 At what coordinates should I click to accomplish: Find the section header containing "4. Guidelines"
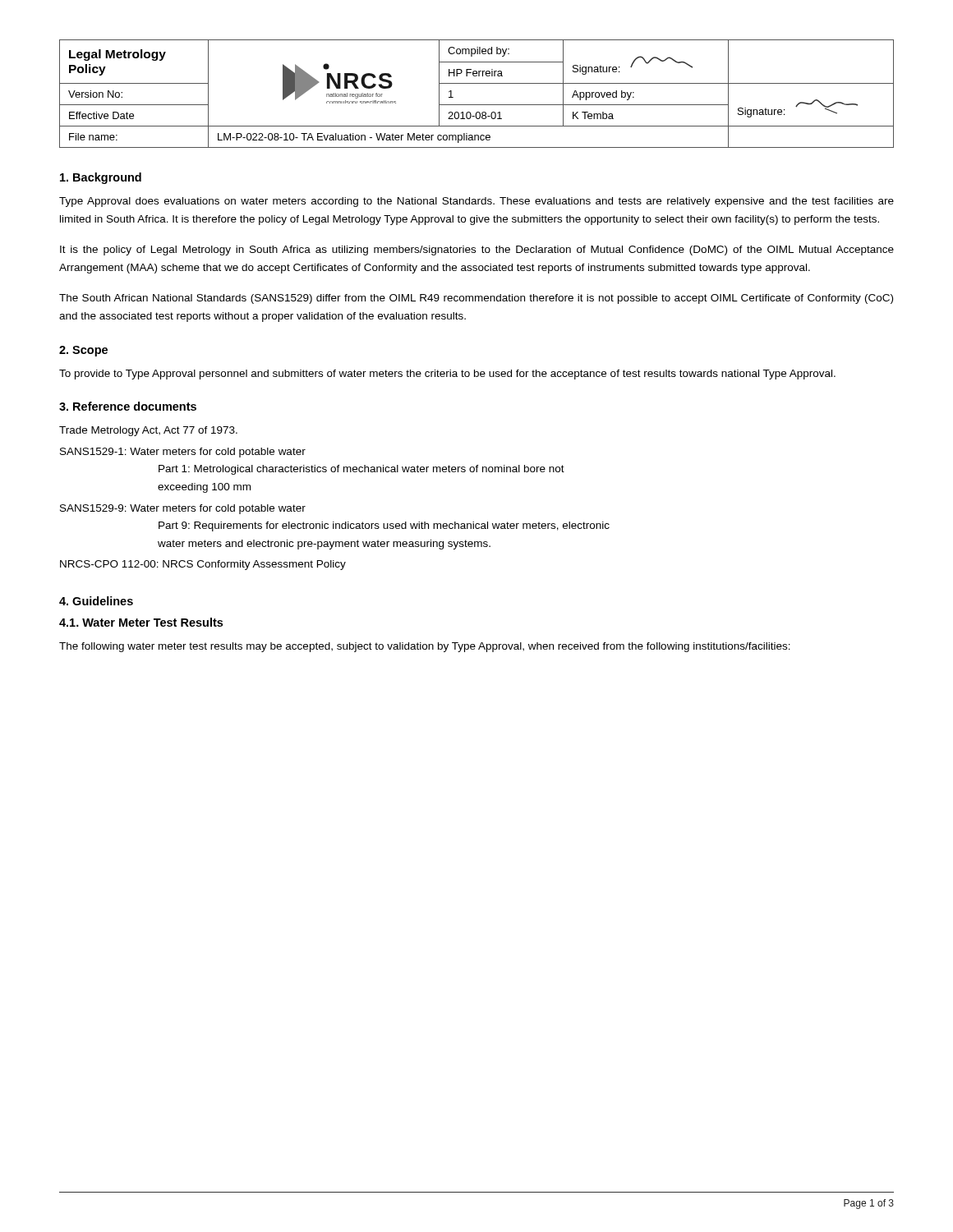tap(96, 601)
